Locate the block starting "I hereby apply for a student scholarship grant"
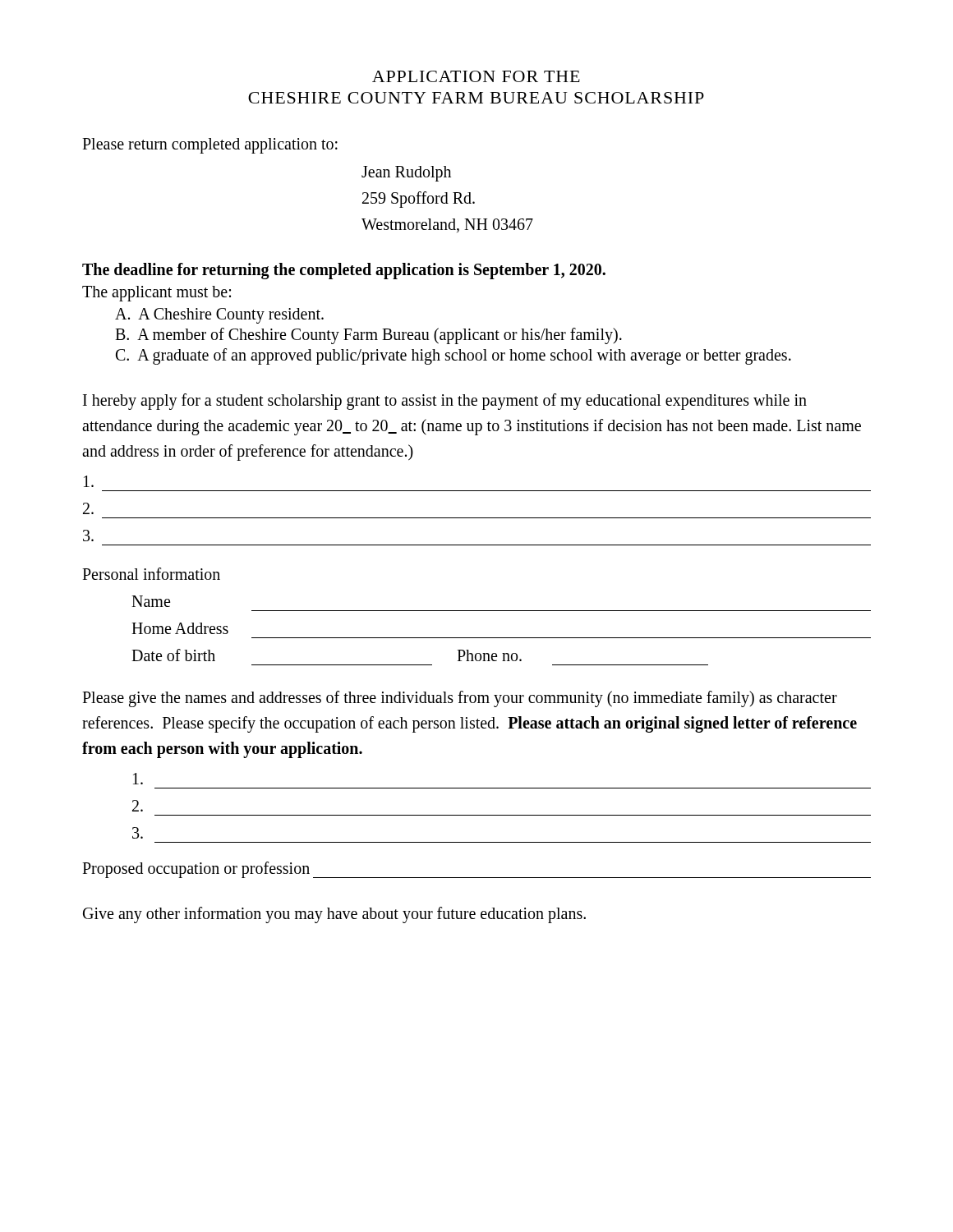This screenshot has height=1232, width=953. pyautogui.click(x=472, y=425)
